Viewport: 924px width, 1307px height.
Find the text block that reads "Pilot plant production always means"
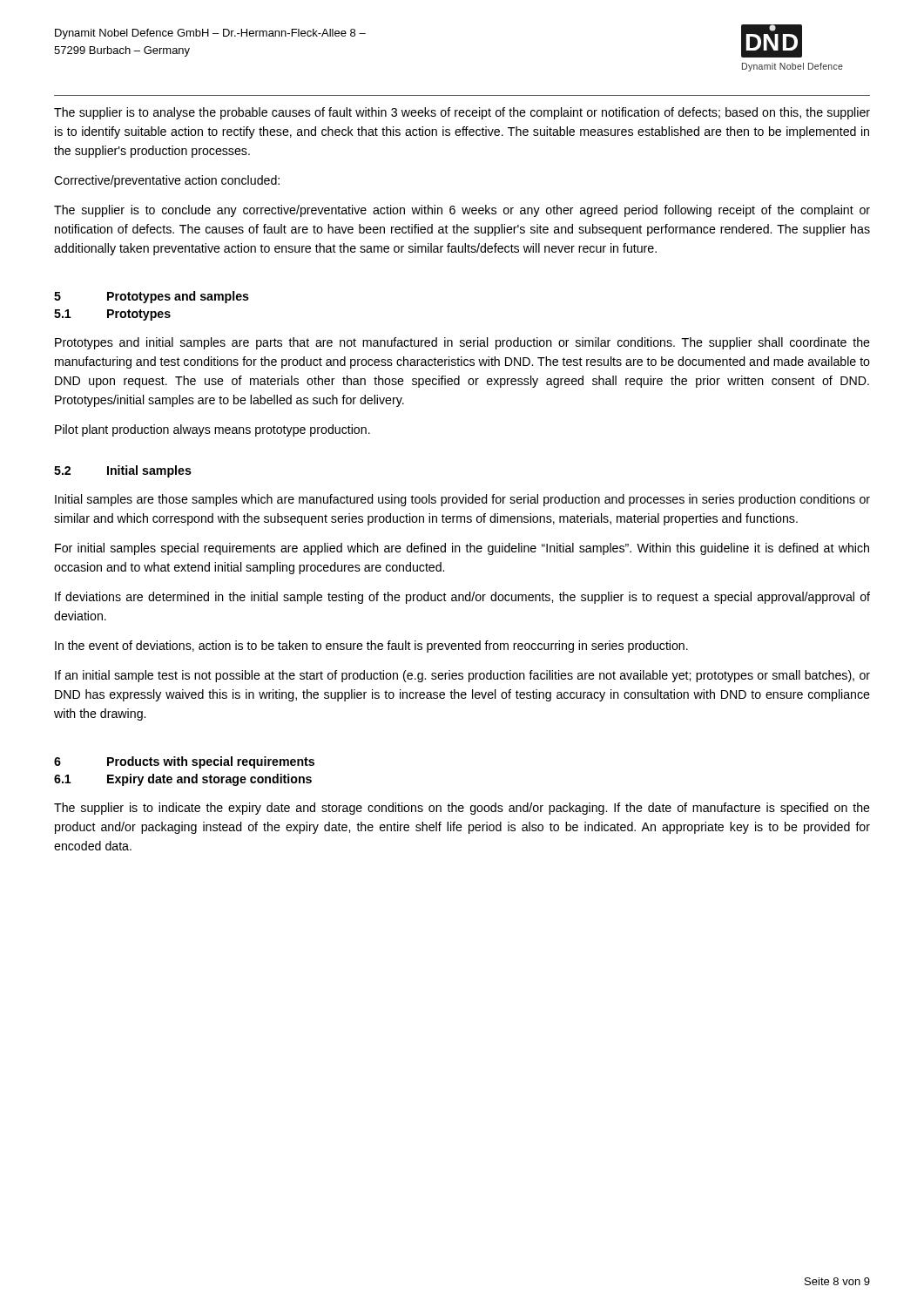pos(212,430)
